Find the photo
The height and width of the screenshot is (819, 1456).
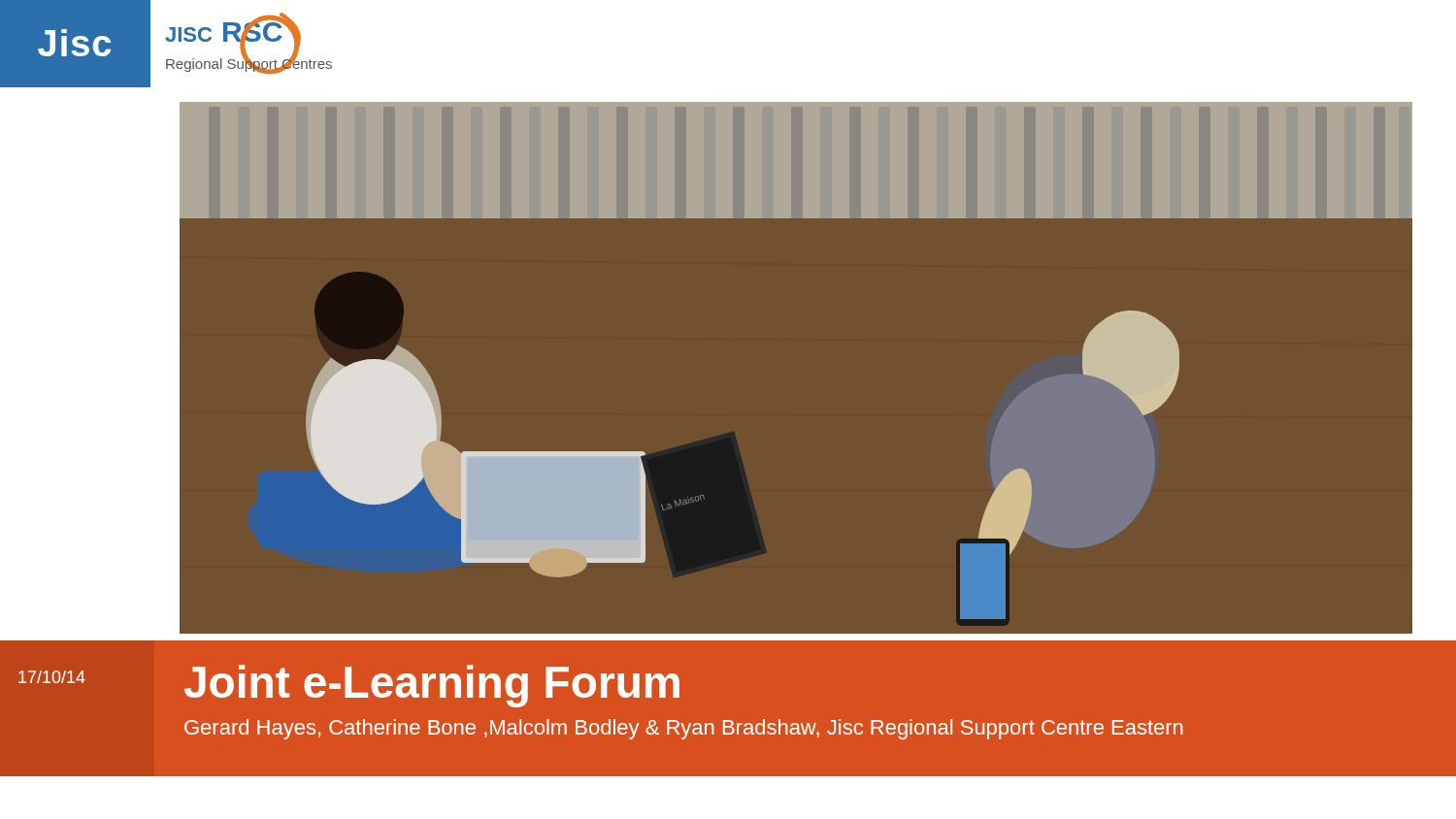[796, 368]
